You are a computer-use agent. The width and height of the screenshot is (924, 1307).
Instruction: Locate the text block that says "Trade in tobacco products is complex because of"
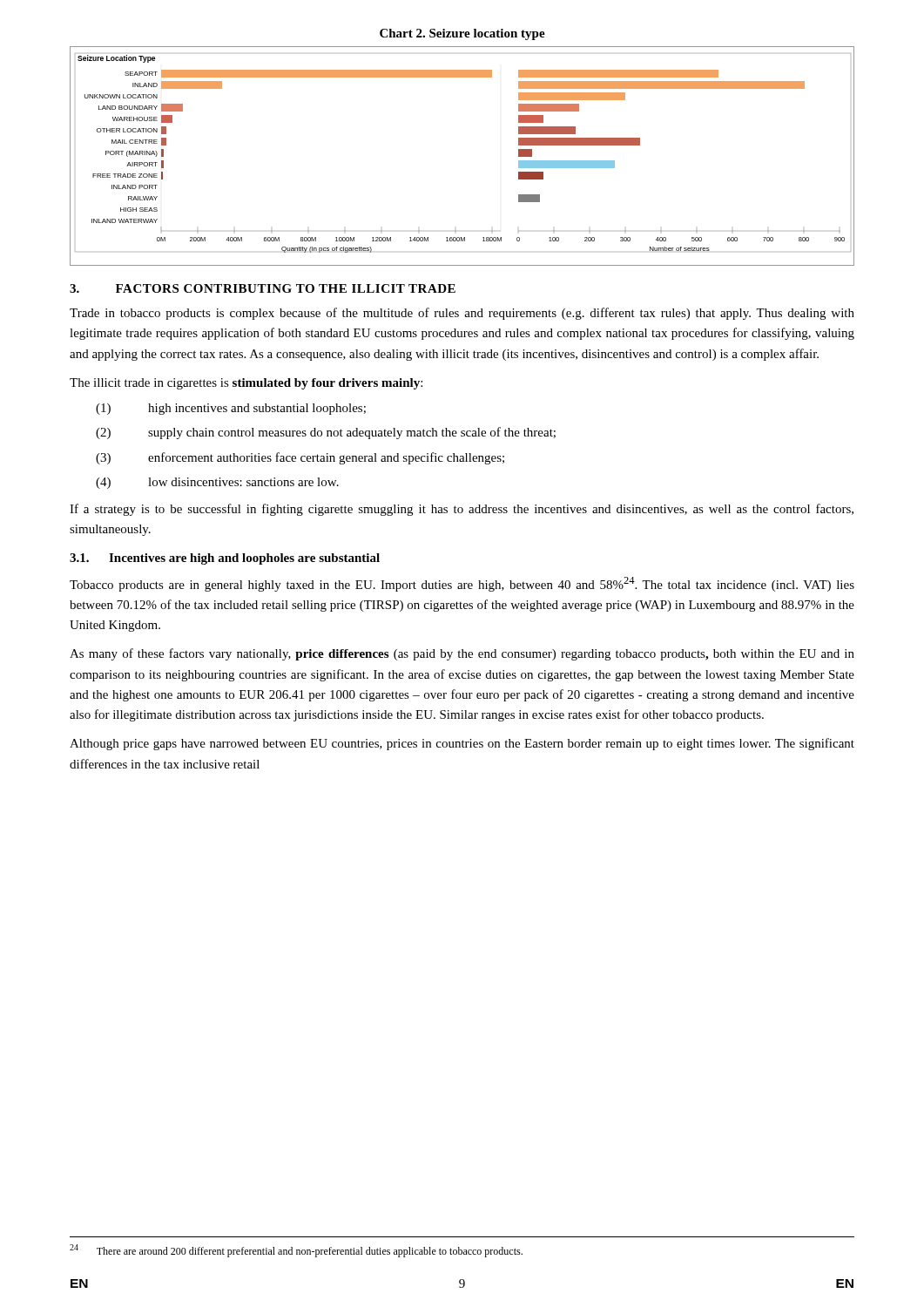[462, 333]
